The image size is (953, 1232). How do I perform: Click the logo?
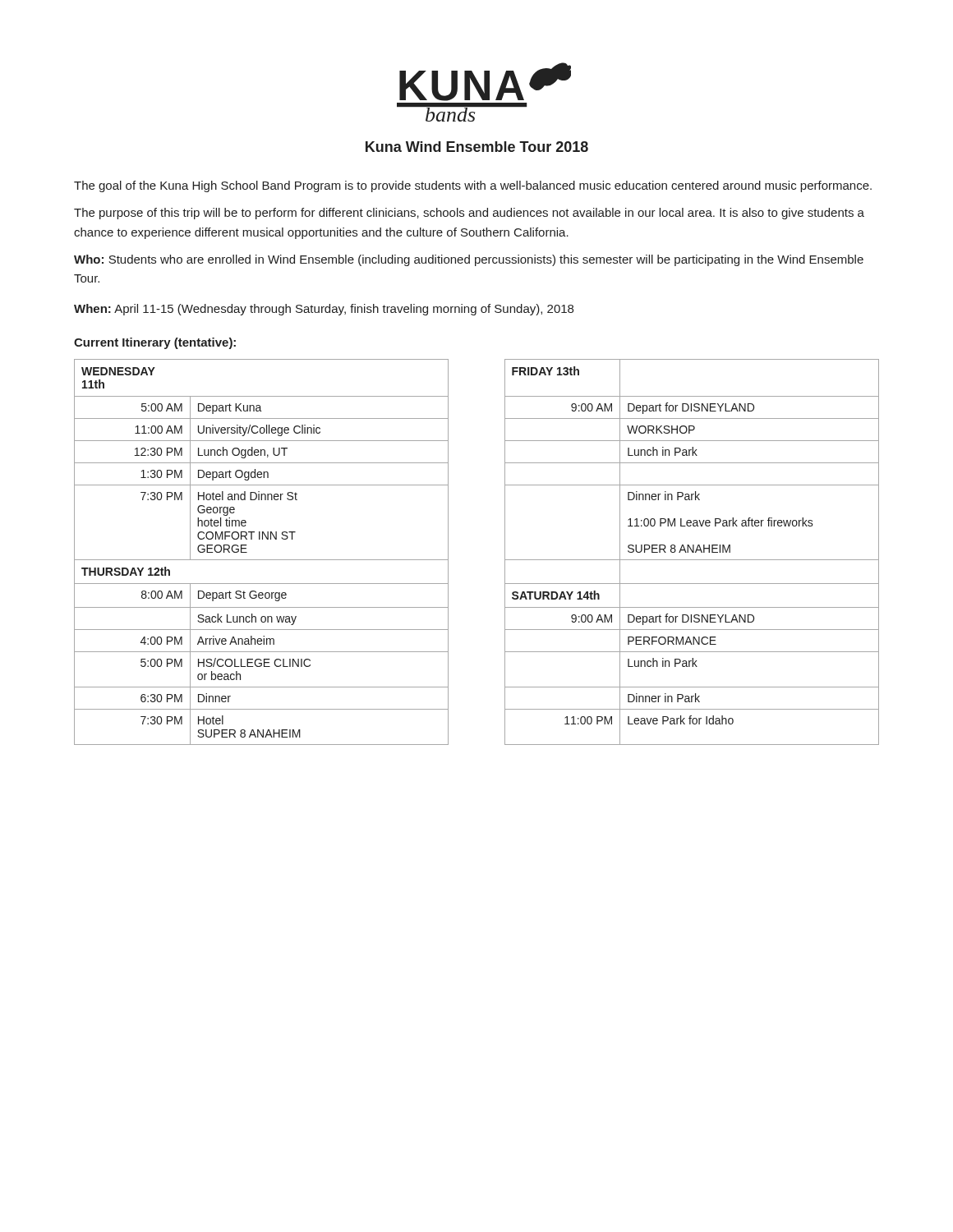476,92
